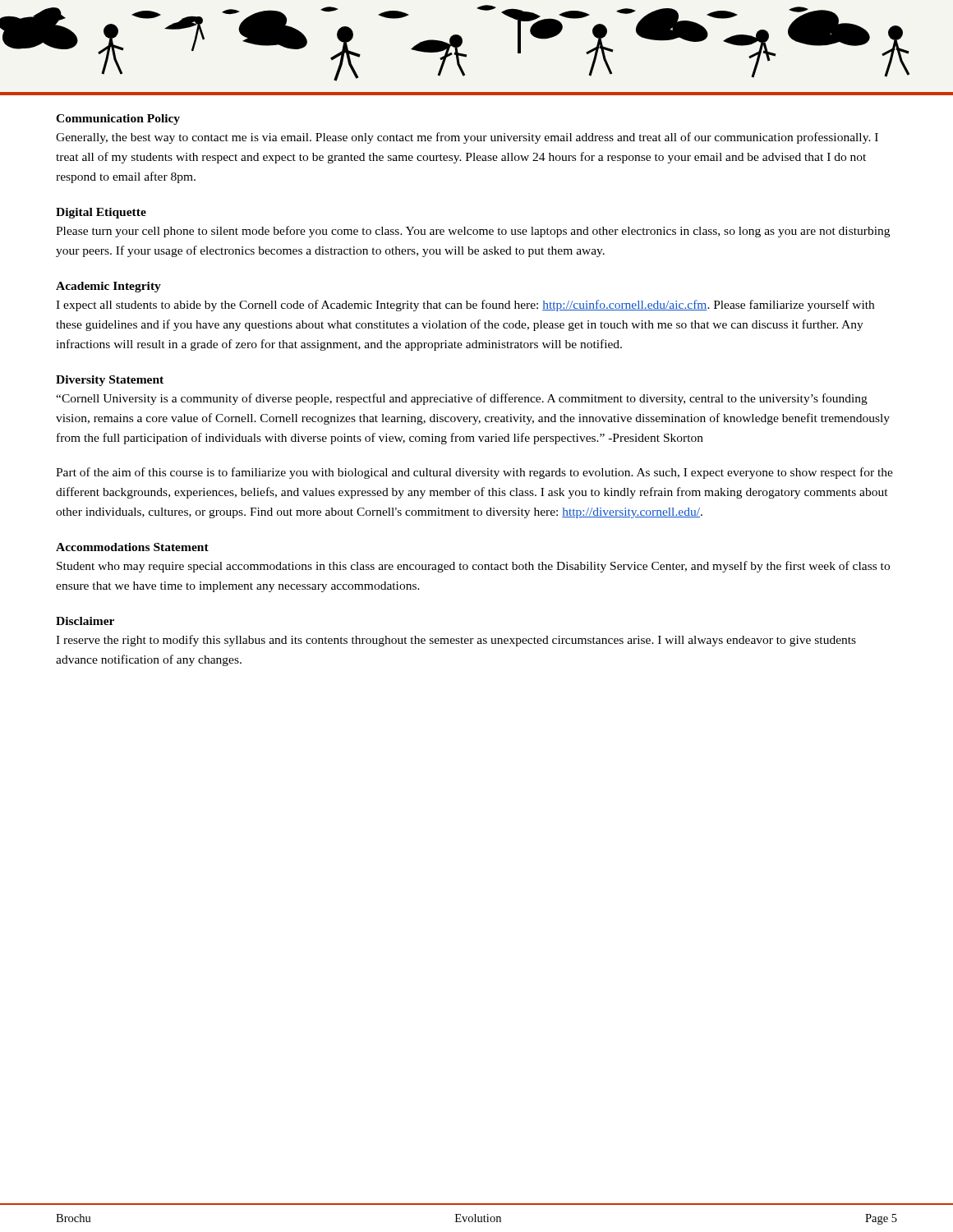Click on the text starting "Digital Etiquette"
This screenshot has width=953, height=1232.
tap(101, 212)
